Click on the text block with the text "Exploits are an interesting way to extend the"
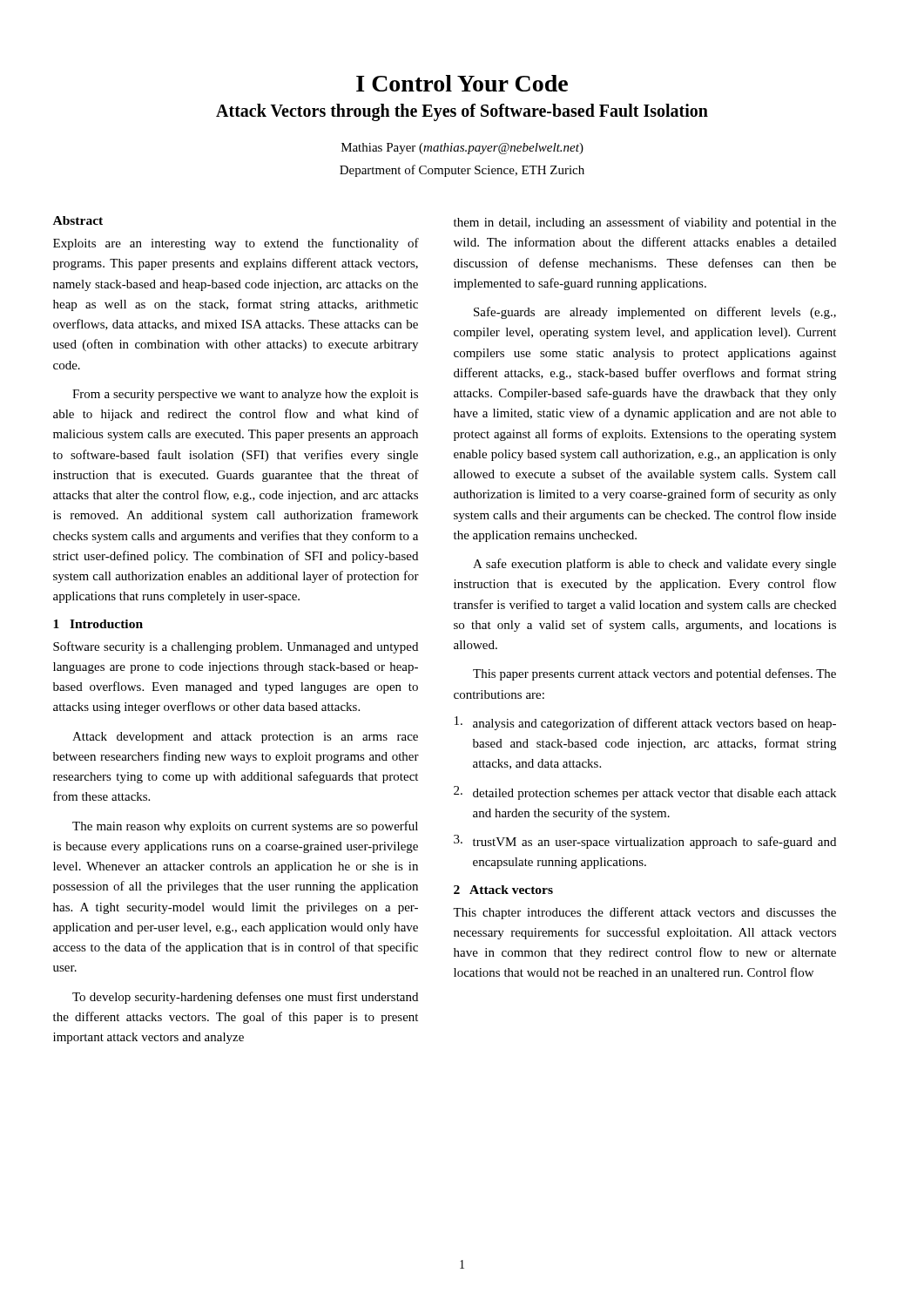The image size is (924, 1307). tap(236, 420)
